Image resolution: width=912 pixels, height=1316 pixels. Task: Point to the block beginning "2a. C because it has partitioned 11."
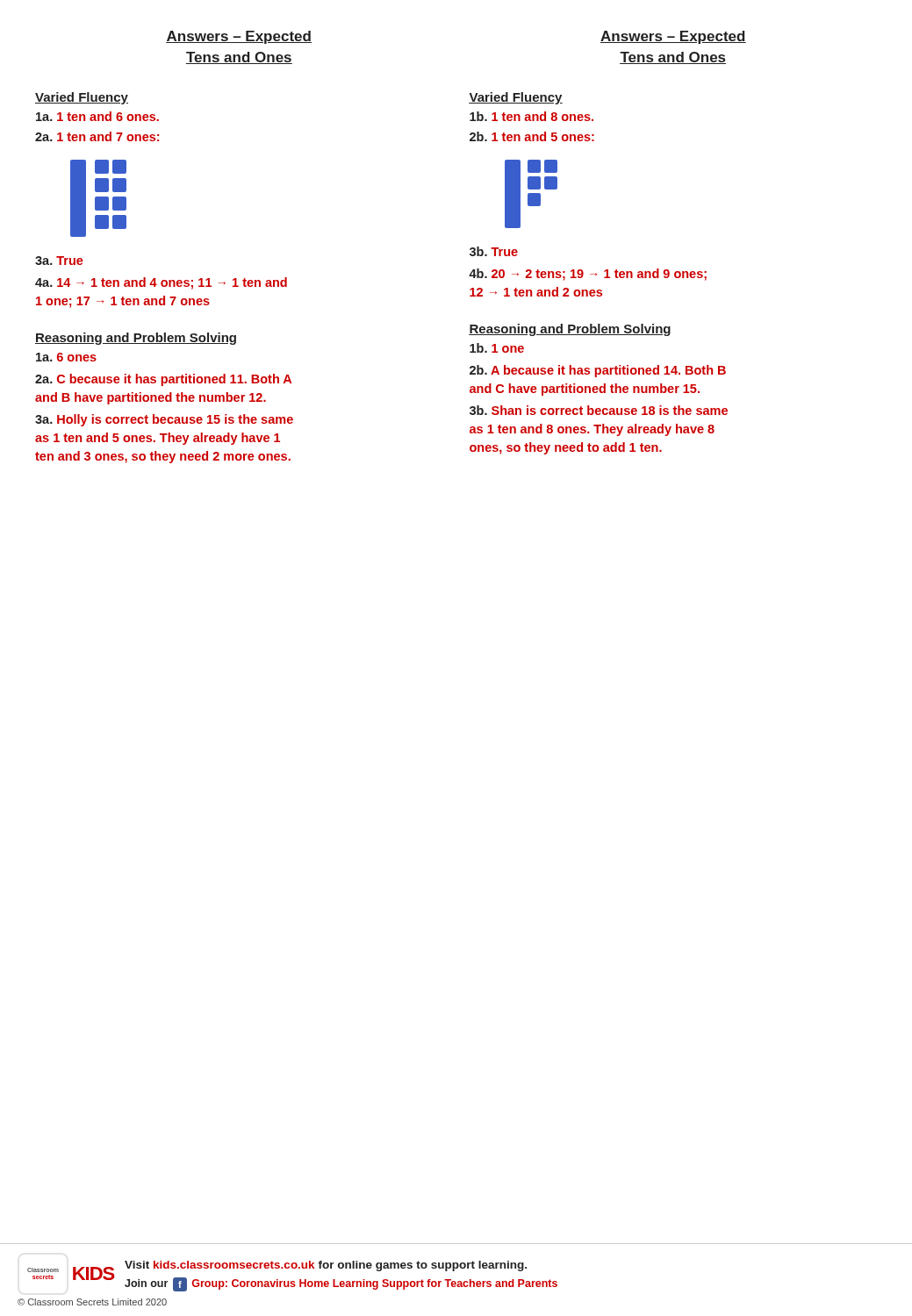(164, 388)
